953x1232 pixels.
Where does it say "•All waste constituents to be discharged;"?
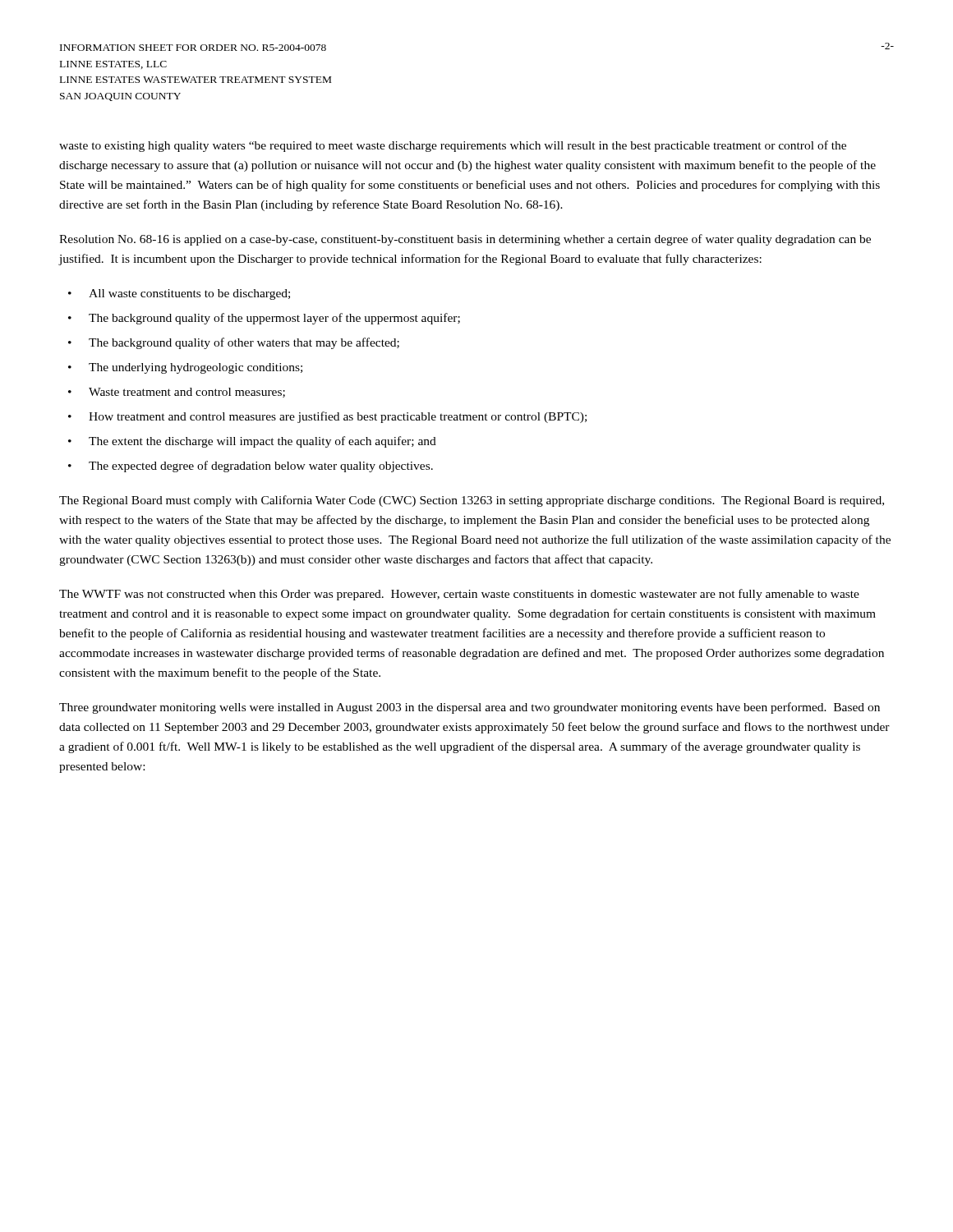(179, 293)
